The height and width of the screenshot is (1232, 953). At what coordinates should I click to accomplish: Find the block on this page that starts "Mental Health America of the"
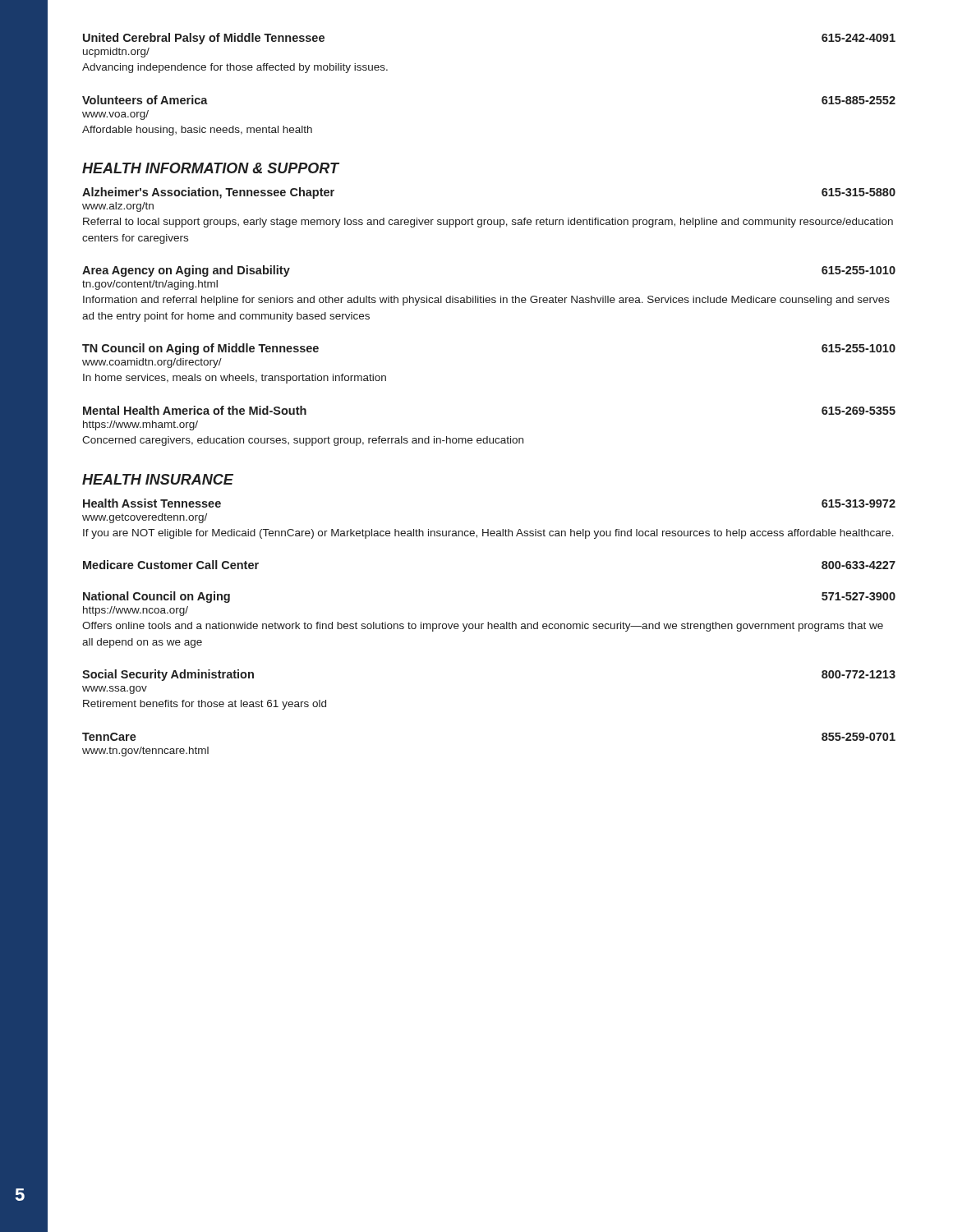click(489, 426)
